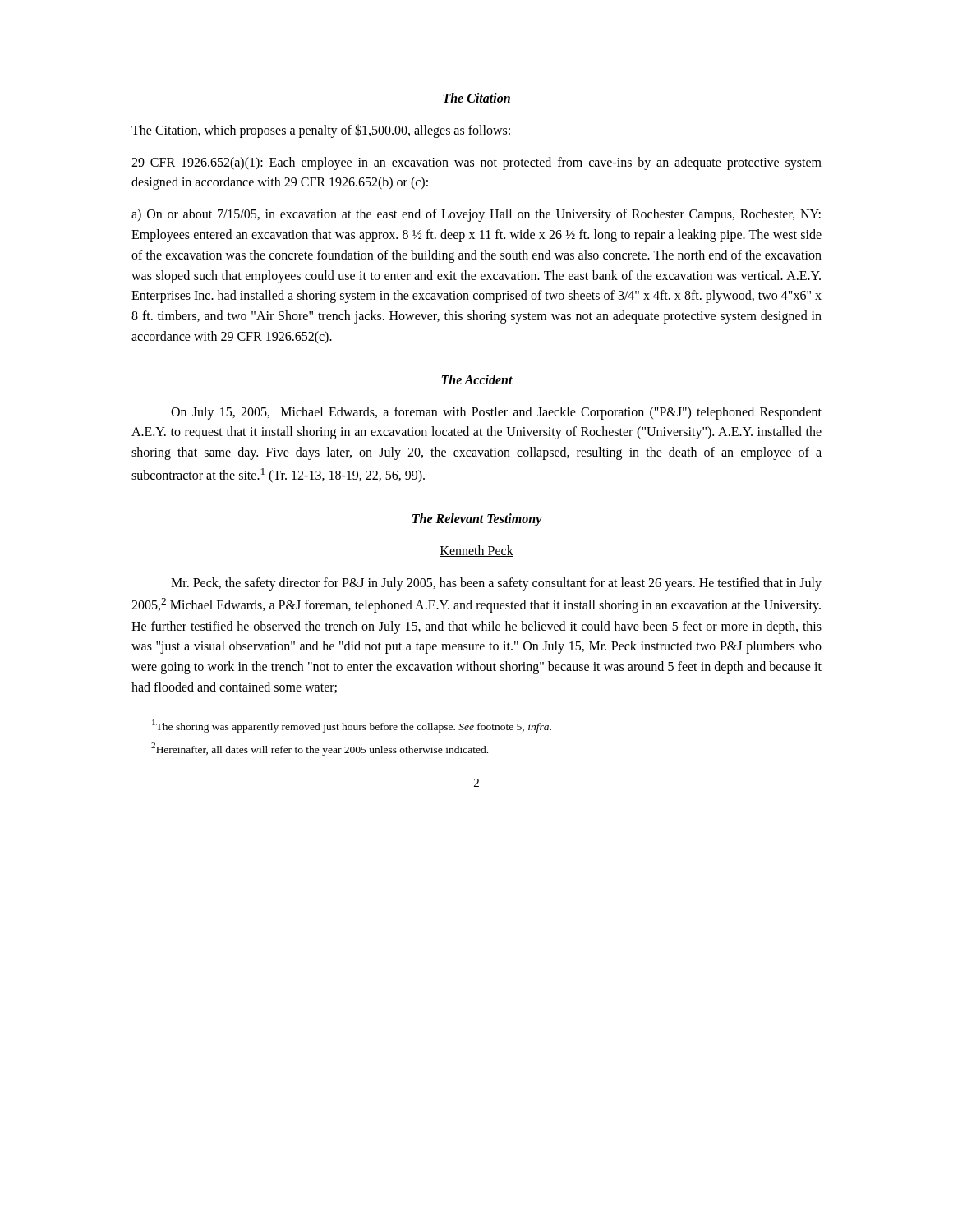Viewport: 953px width, 1232px height.
Task: Find the element starting "1The shoring was apparently removed"
Action: [x=352, y=724]
